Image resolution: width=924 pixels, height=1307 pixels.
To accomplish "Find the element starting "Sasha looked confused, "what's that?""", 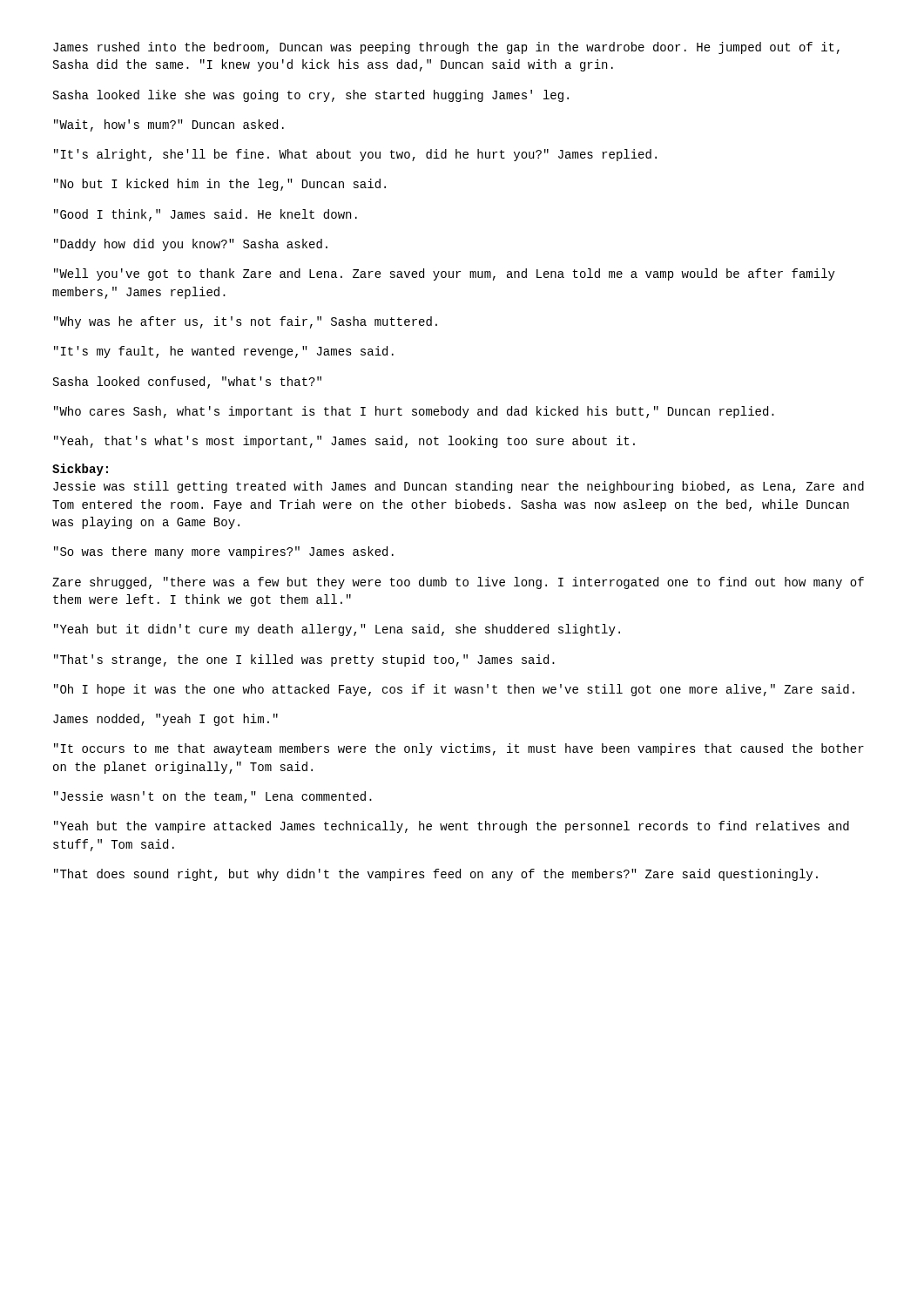I will point(188,382).
